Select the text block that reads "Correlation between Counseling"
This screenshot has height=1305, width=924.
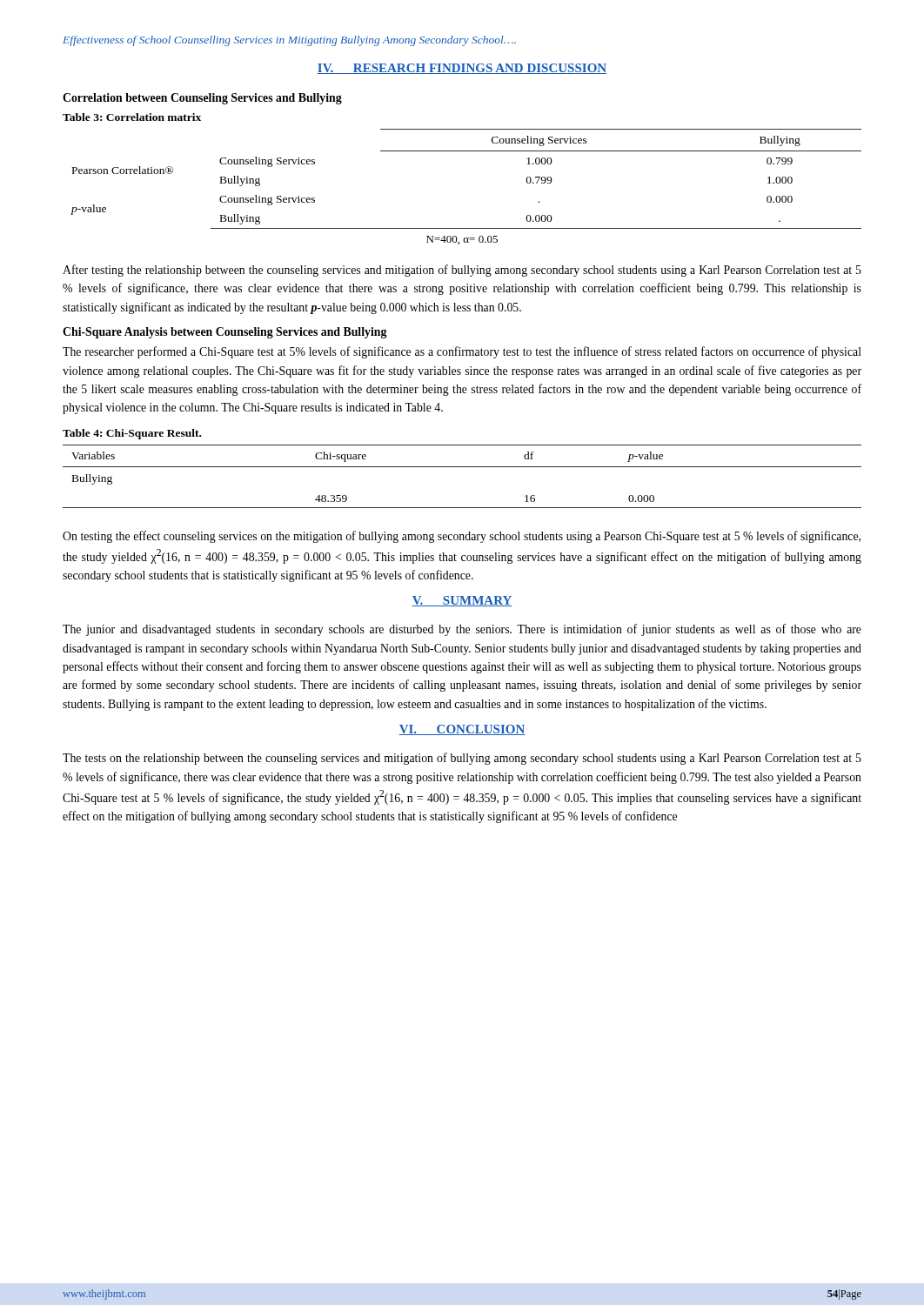(202, 98)
